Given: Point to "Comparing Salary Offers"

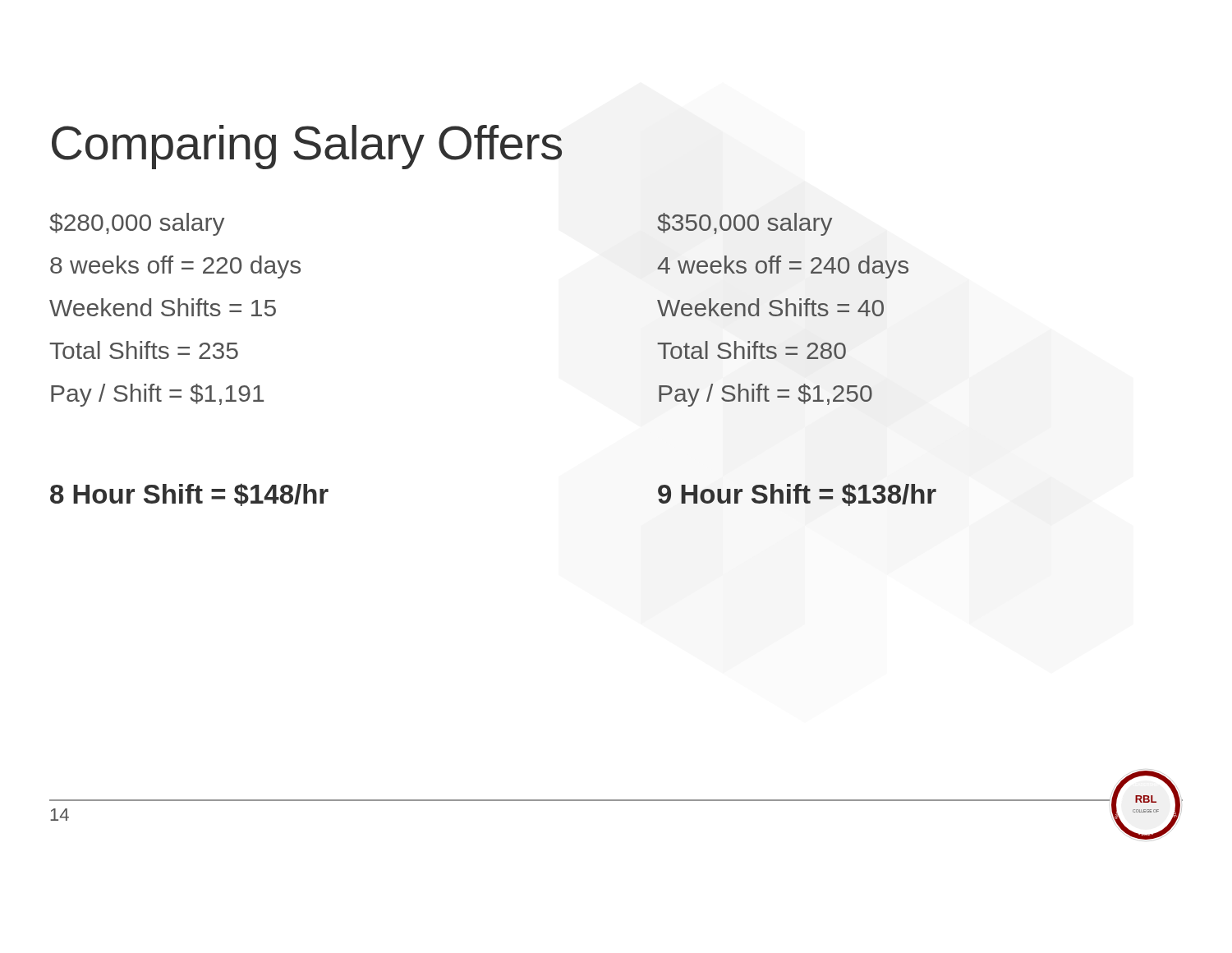Looking at the screenshot, I should 306,143.
